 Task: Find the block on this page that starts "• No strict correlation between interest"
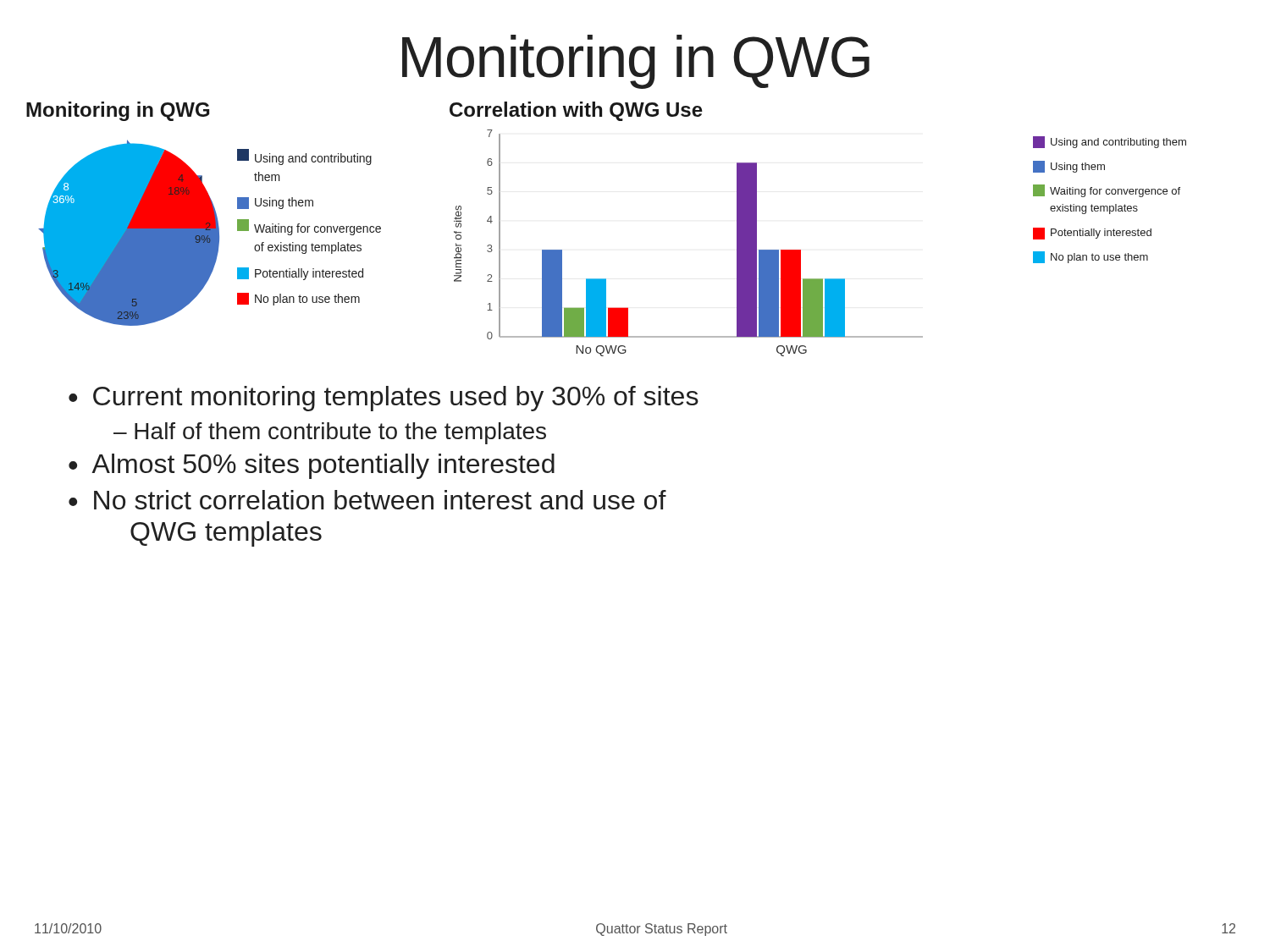click(x=367, y=516)
